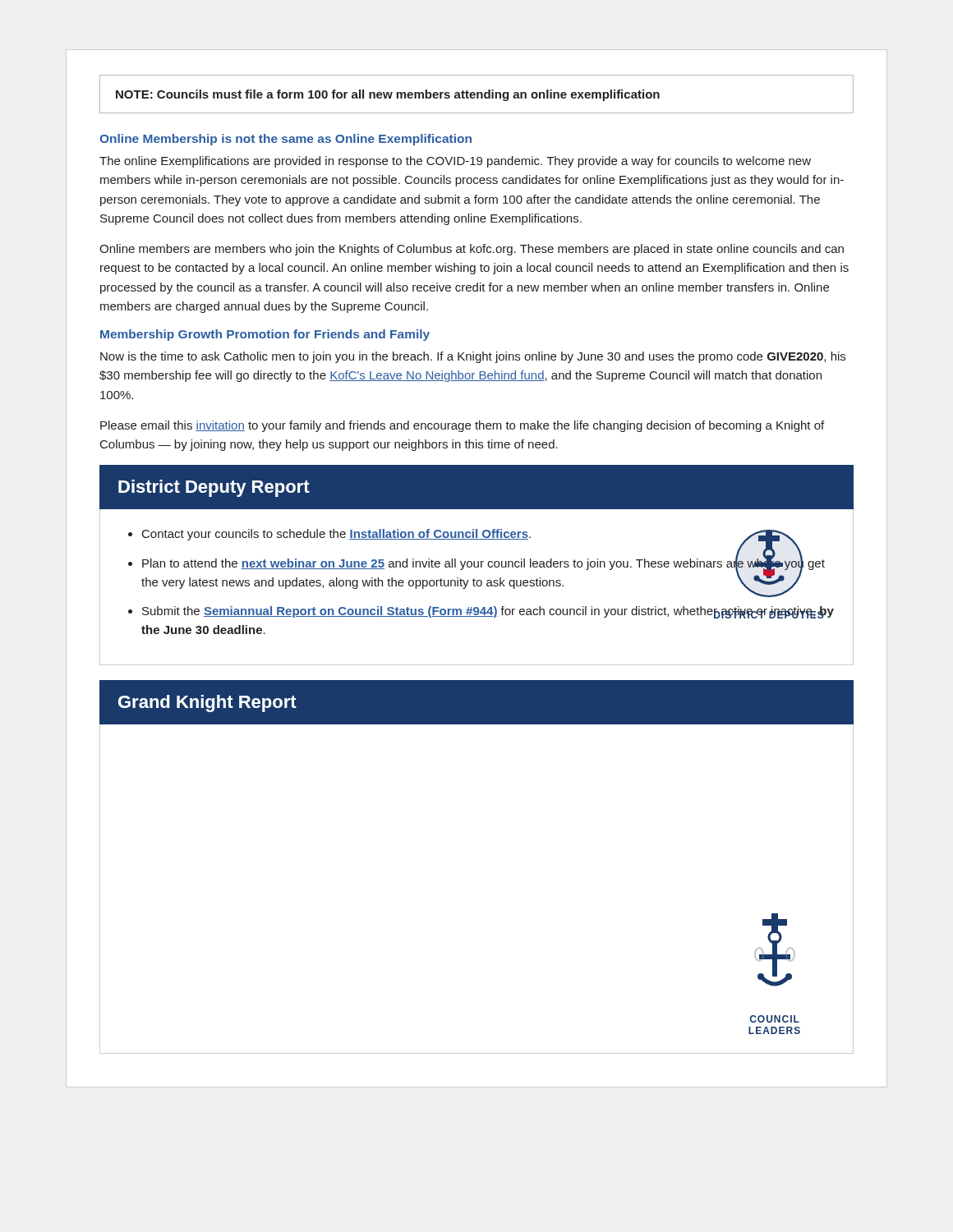Click on the text starting "Contact your councils to schedule the Installation"
Viewport: 953px width, 1232px height.
(337, 534)
